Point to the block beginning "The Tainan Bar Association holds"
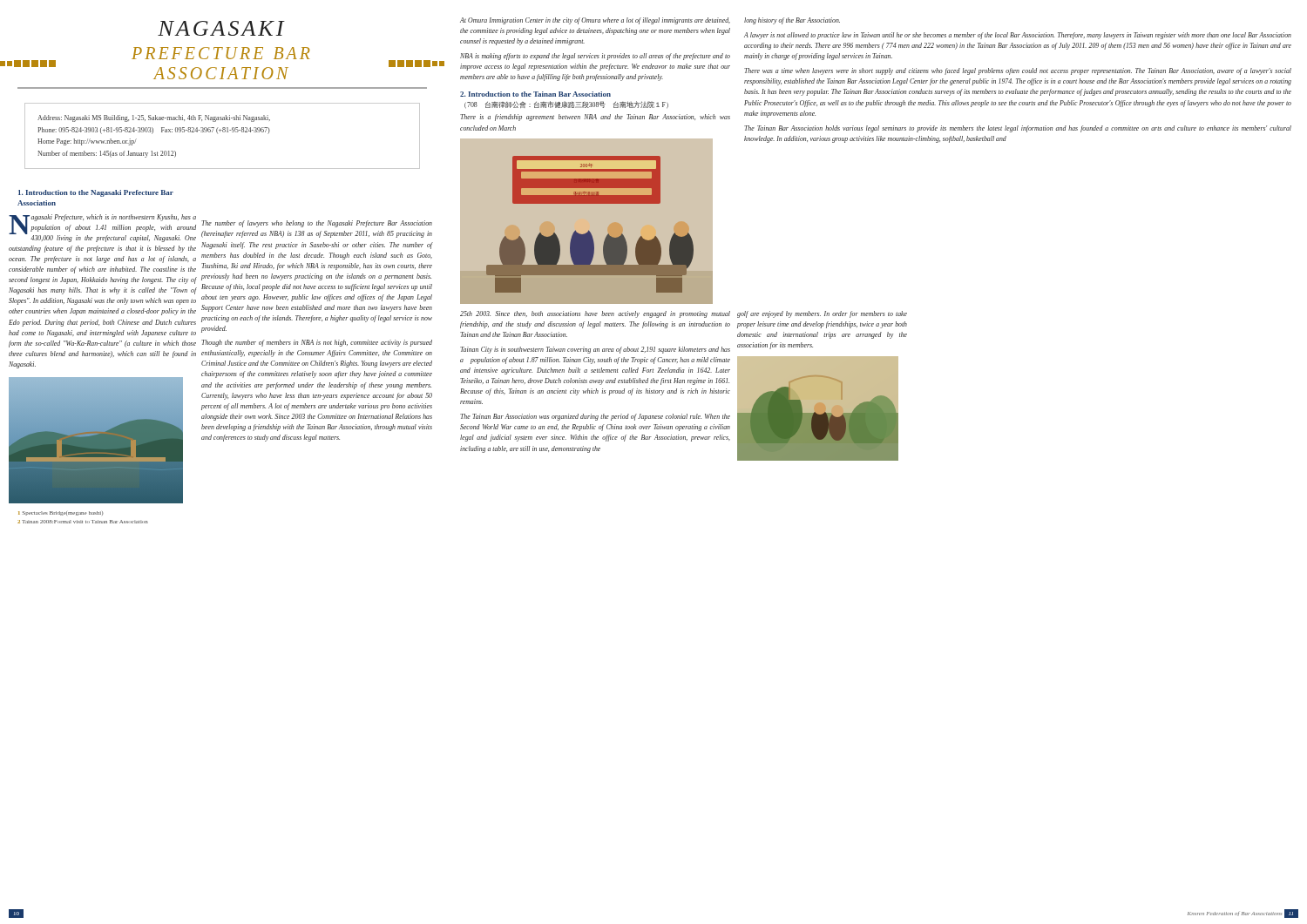This screenshot has height=924, width=1307. coord(1018,133)
